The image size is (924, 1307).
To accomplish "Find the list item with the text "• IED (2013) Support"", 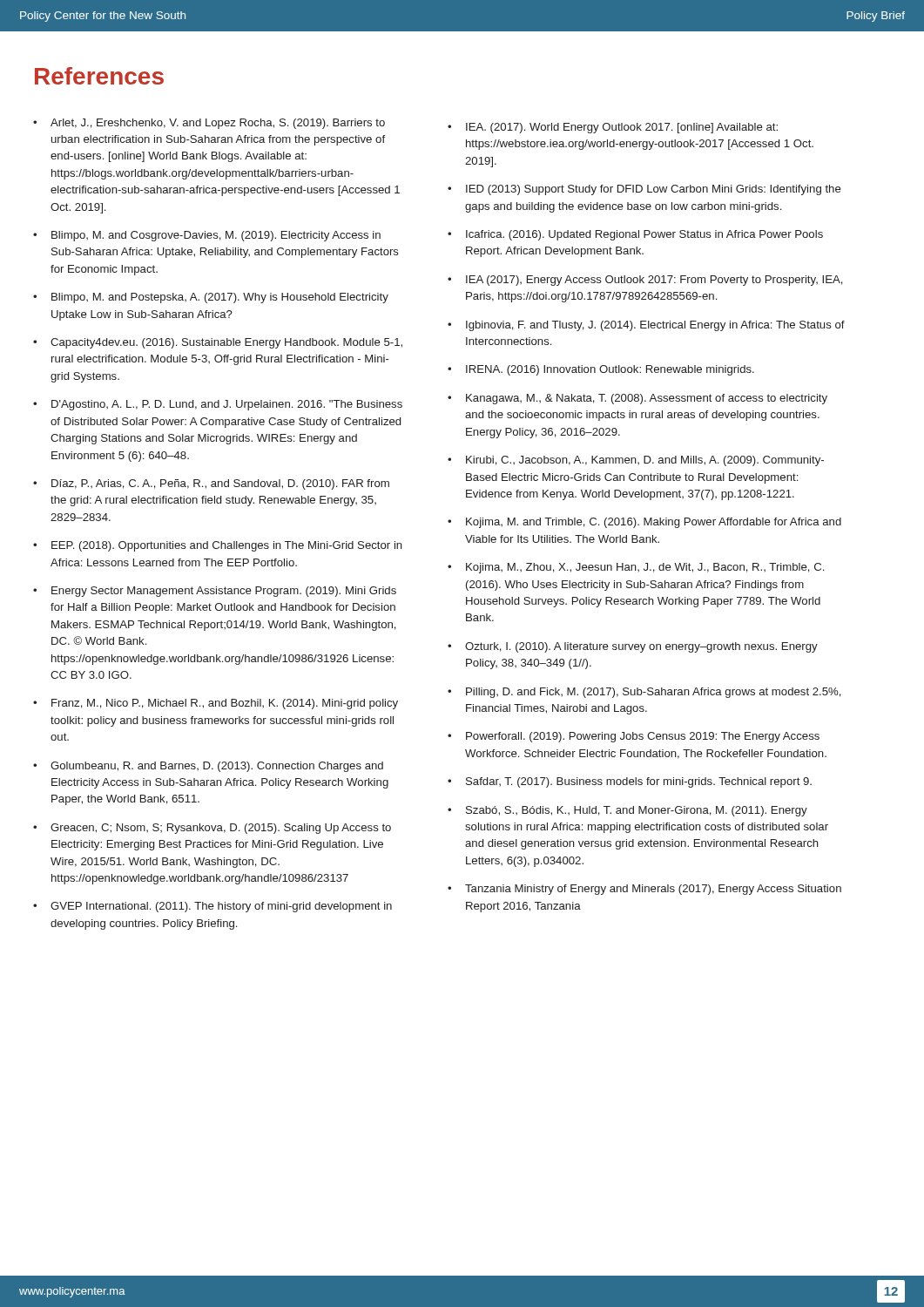I will [647, 197].
